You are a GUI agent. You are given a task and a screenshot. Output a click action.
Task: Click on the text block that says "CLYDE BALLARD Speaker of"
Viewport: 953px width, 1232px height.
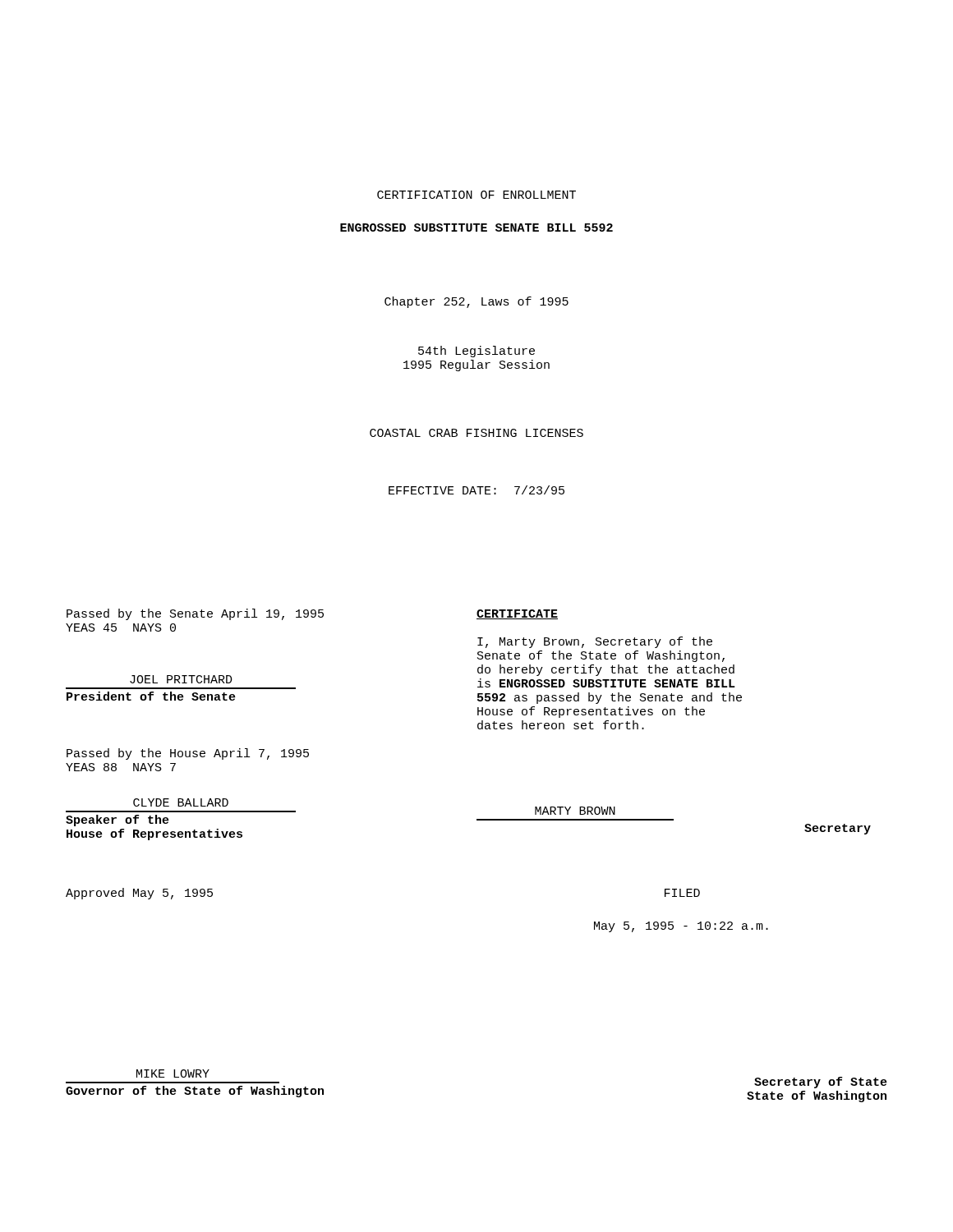coord(181,819)
